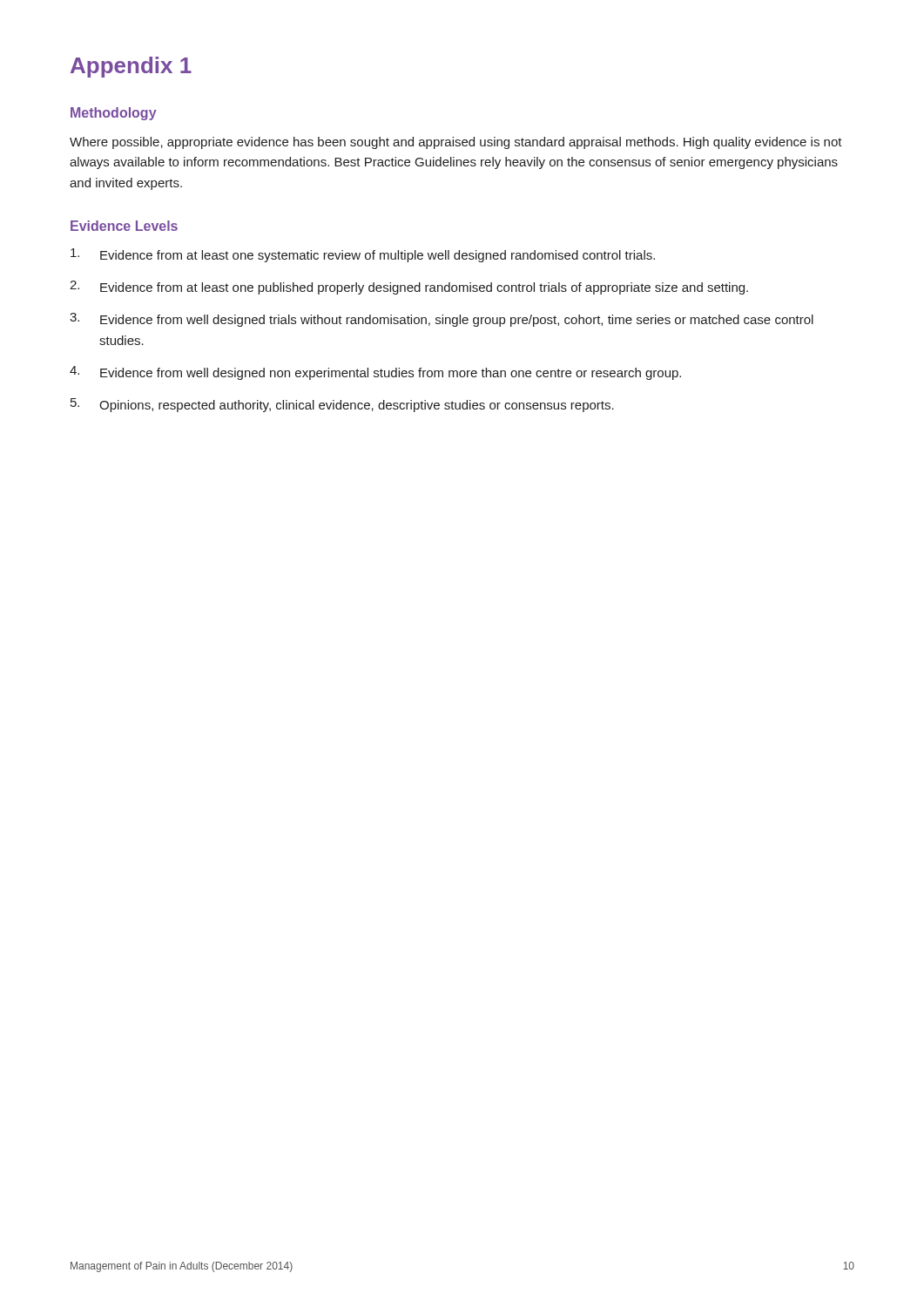Find the text block starting "Where possible, appropriate evidence has"
Screen dimensions: 1307x924
pyautogui.click(x=456, y=162)
